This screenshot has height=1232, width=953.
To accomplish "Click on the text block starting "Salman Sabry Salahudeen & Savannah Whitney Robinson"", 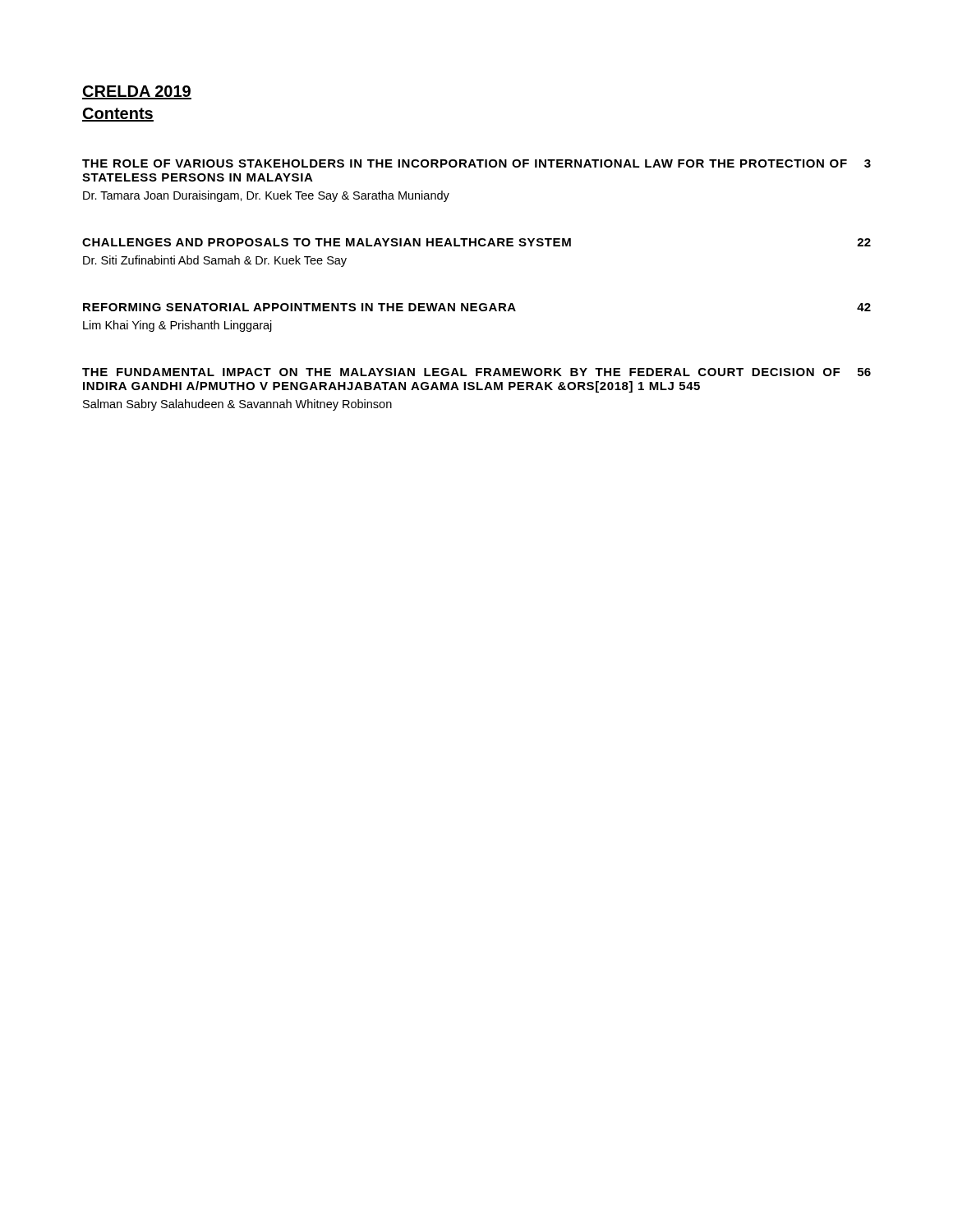I will (x=237, y=404).
